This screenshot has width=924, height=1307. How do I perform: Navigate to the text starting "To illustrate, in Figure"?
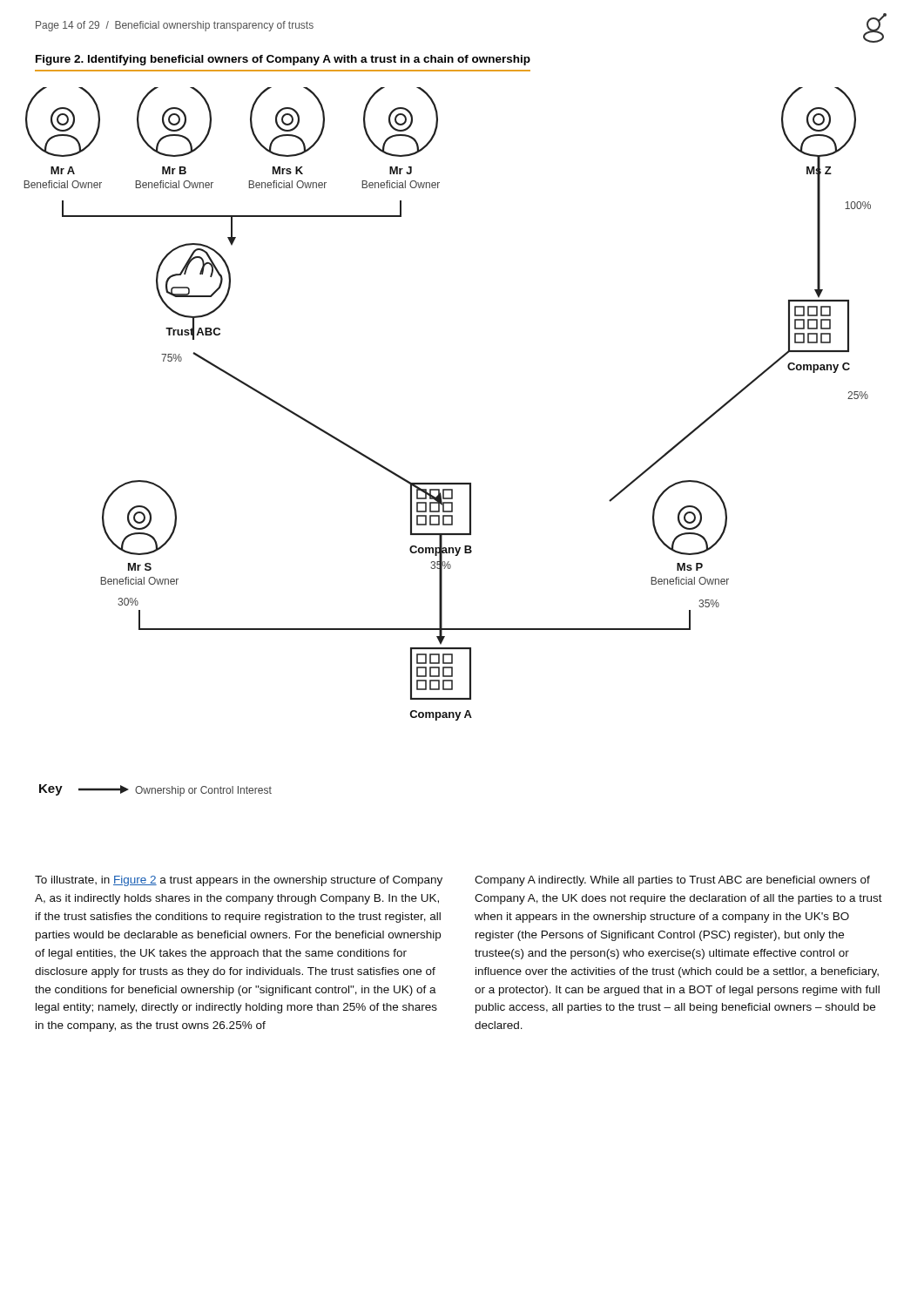pyautogui.click(x=239, y=953)
